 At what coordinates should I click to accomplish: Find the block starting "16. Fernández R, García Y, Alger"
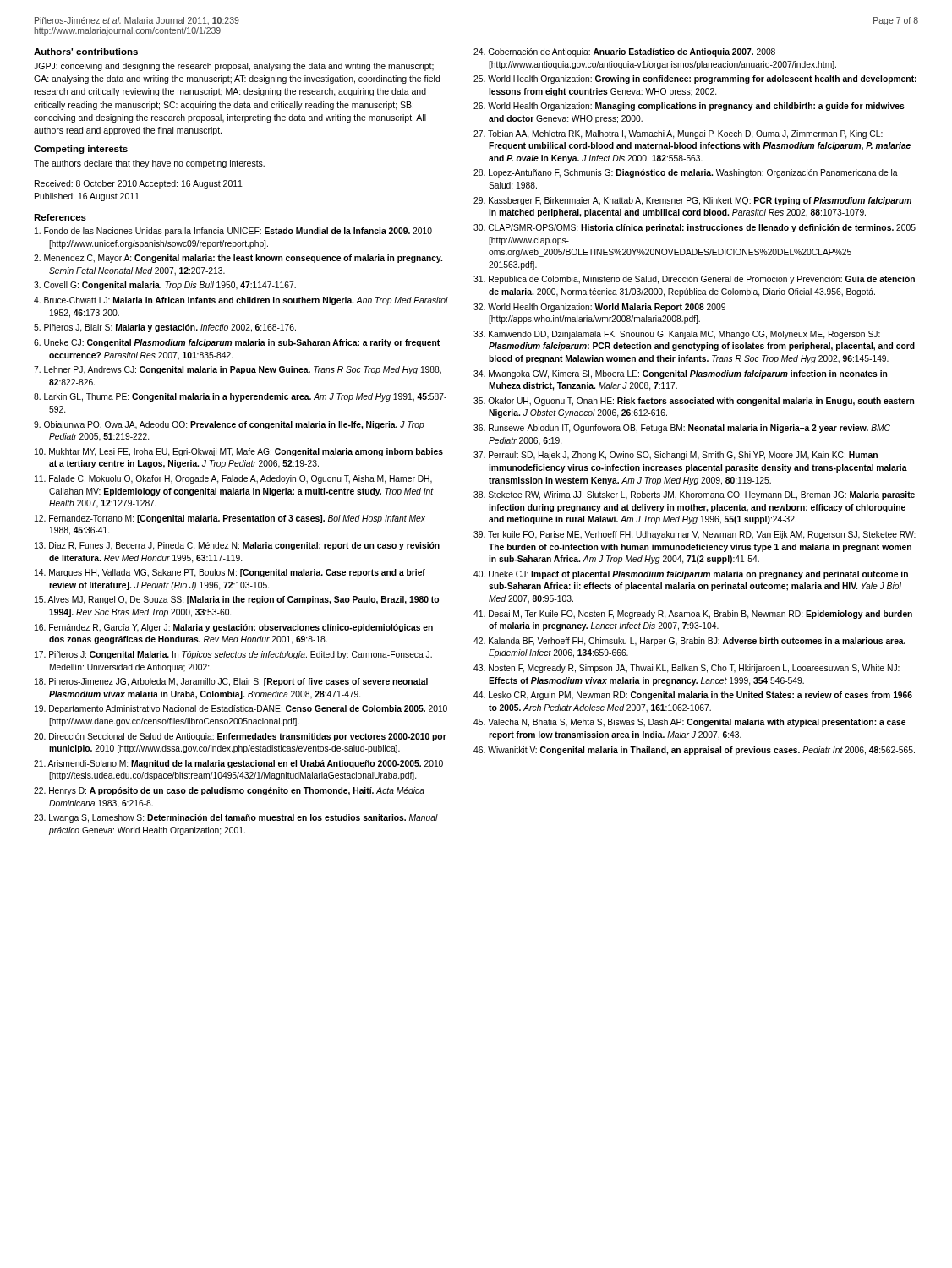point(233,634)
